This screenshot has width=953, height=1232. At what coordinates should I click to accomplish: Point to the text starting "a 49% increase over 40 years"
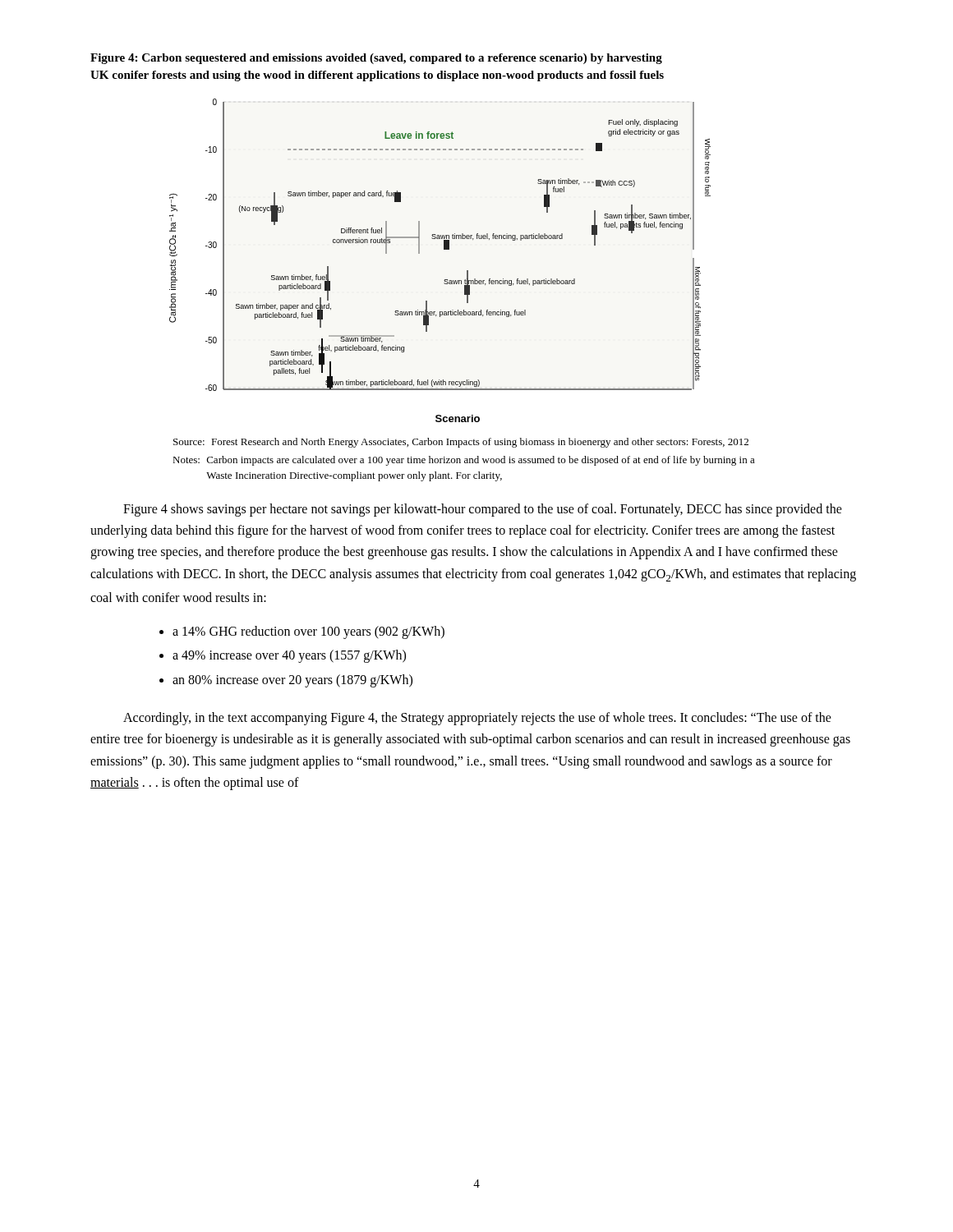click(x=289, y=655)
